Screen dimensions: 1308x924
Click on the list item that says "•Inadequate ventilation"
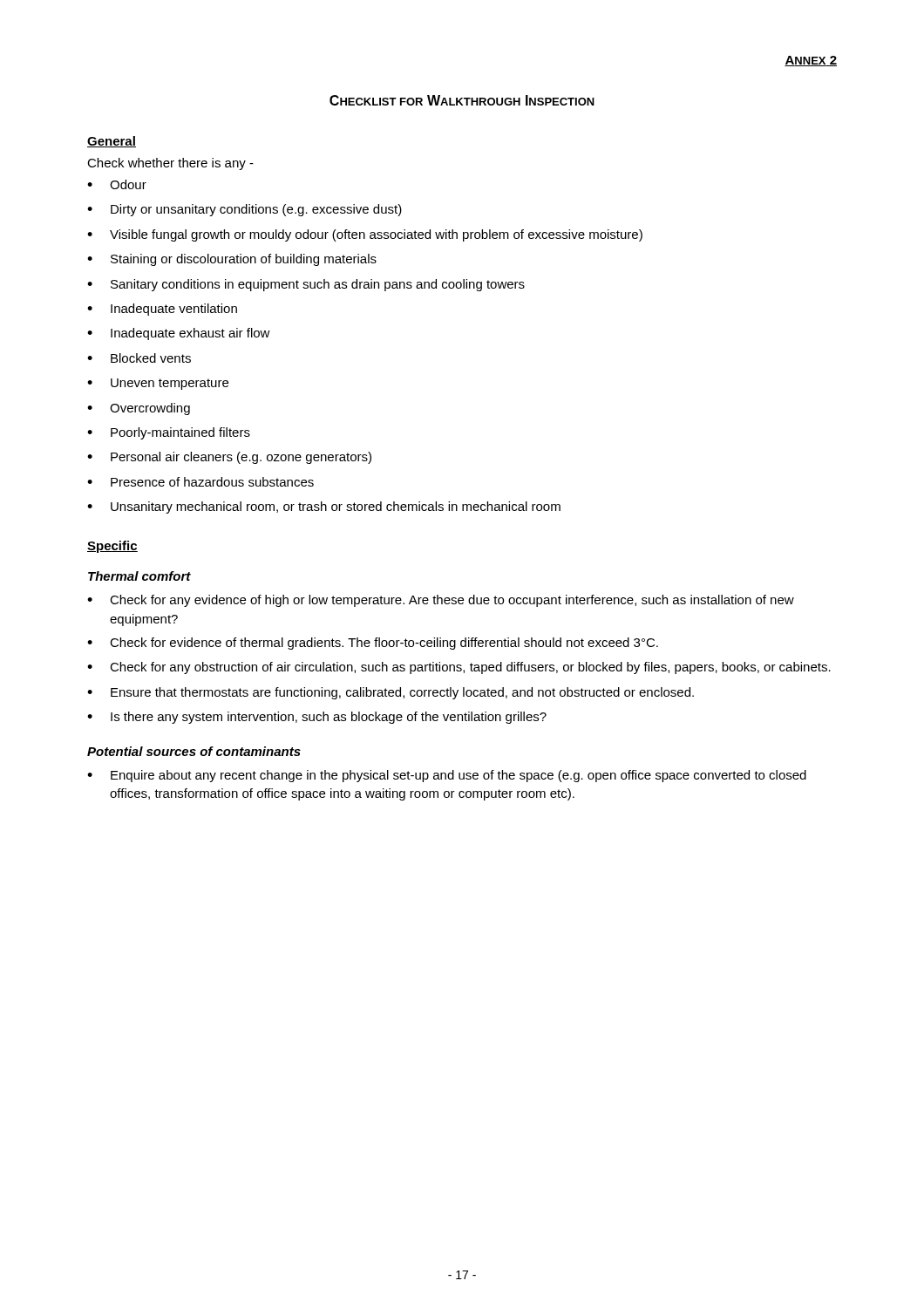pyautogui.click(x=162, y=310)
